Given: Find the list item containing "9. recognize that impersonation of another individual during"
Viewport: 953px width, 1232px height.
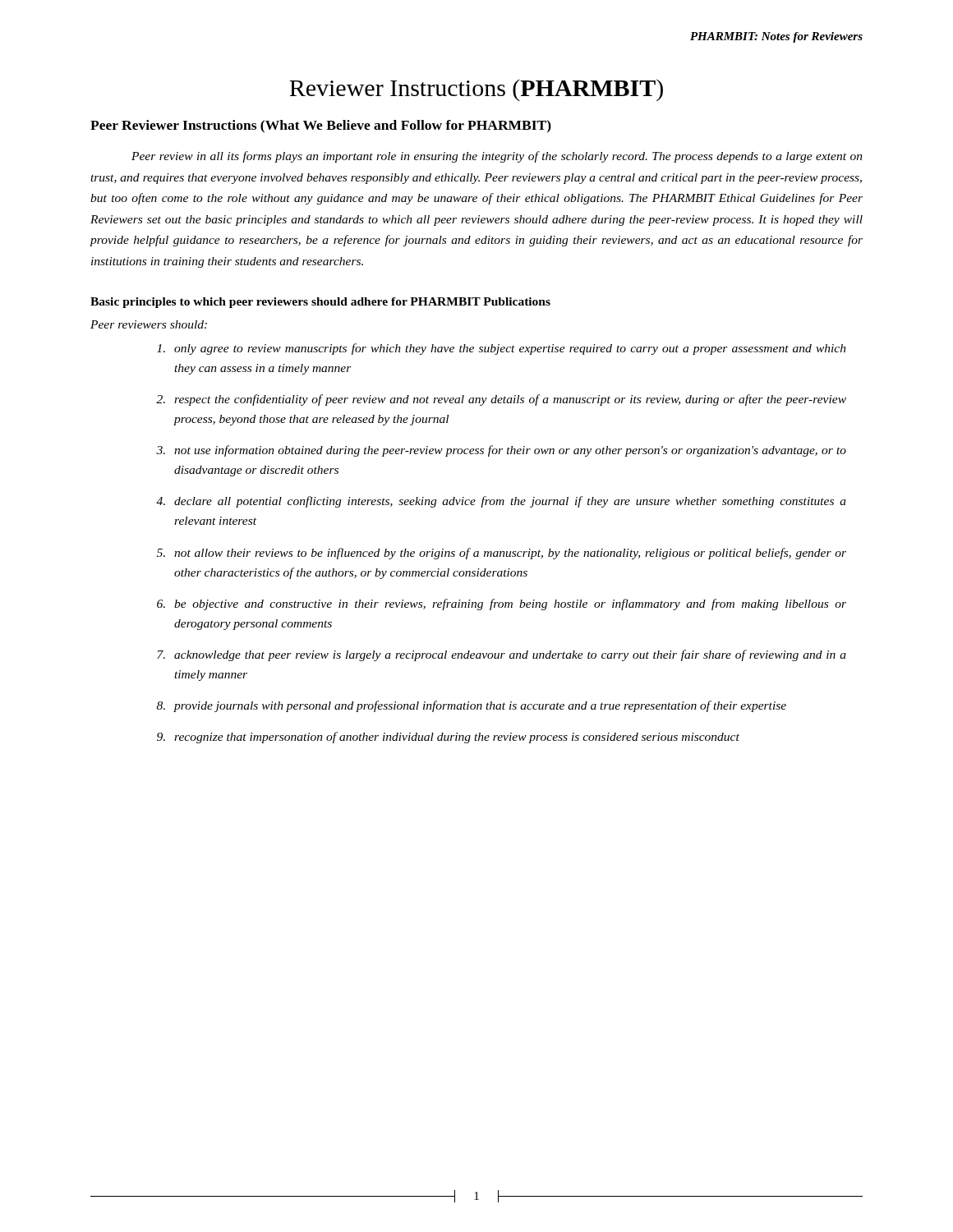Looking at the screenshot, I should click(493, 736).
